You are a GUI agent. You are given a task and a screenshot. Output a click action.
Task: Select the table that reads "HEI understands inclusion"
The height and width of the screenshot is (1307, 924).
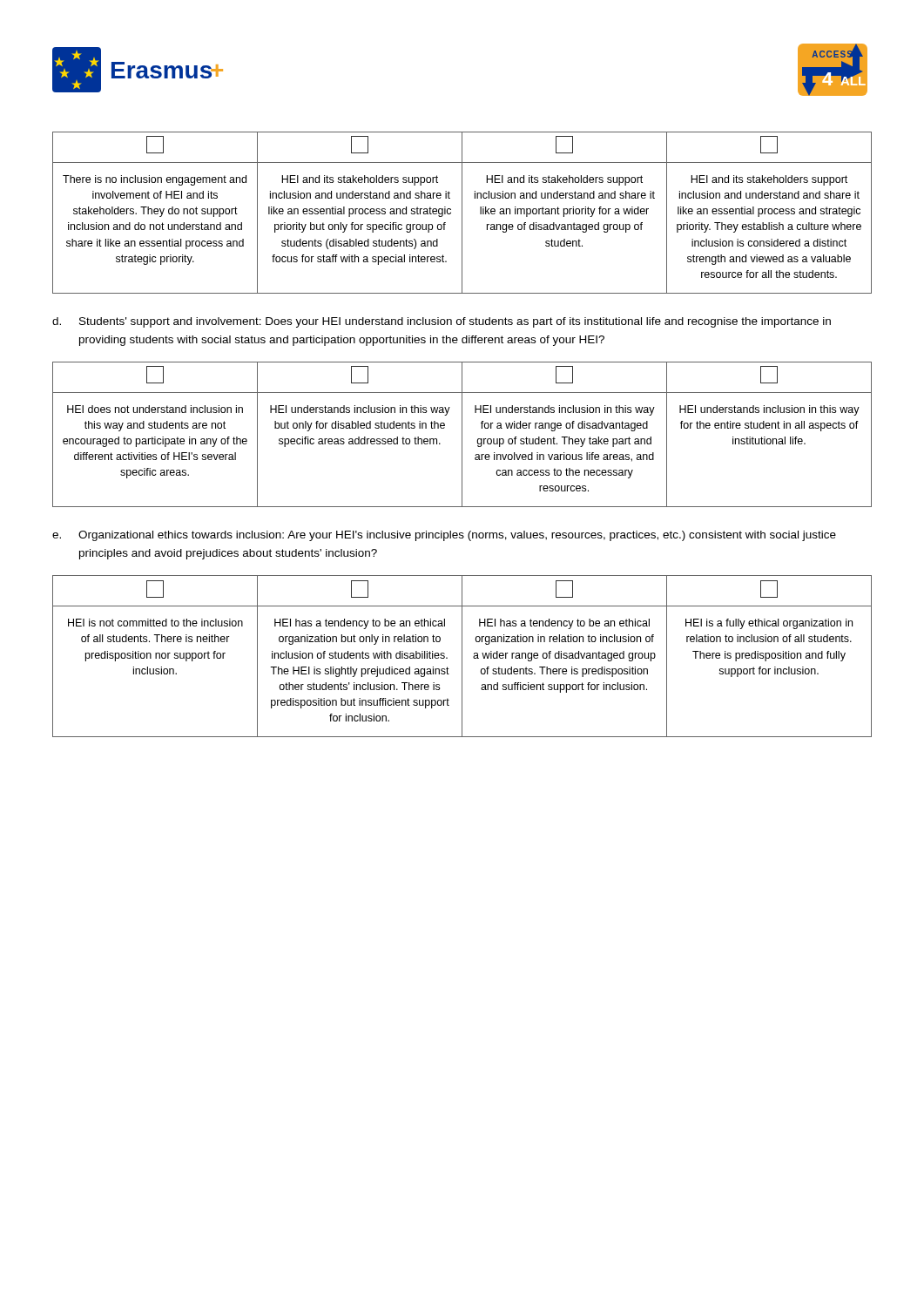tap(462, 434)
